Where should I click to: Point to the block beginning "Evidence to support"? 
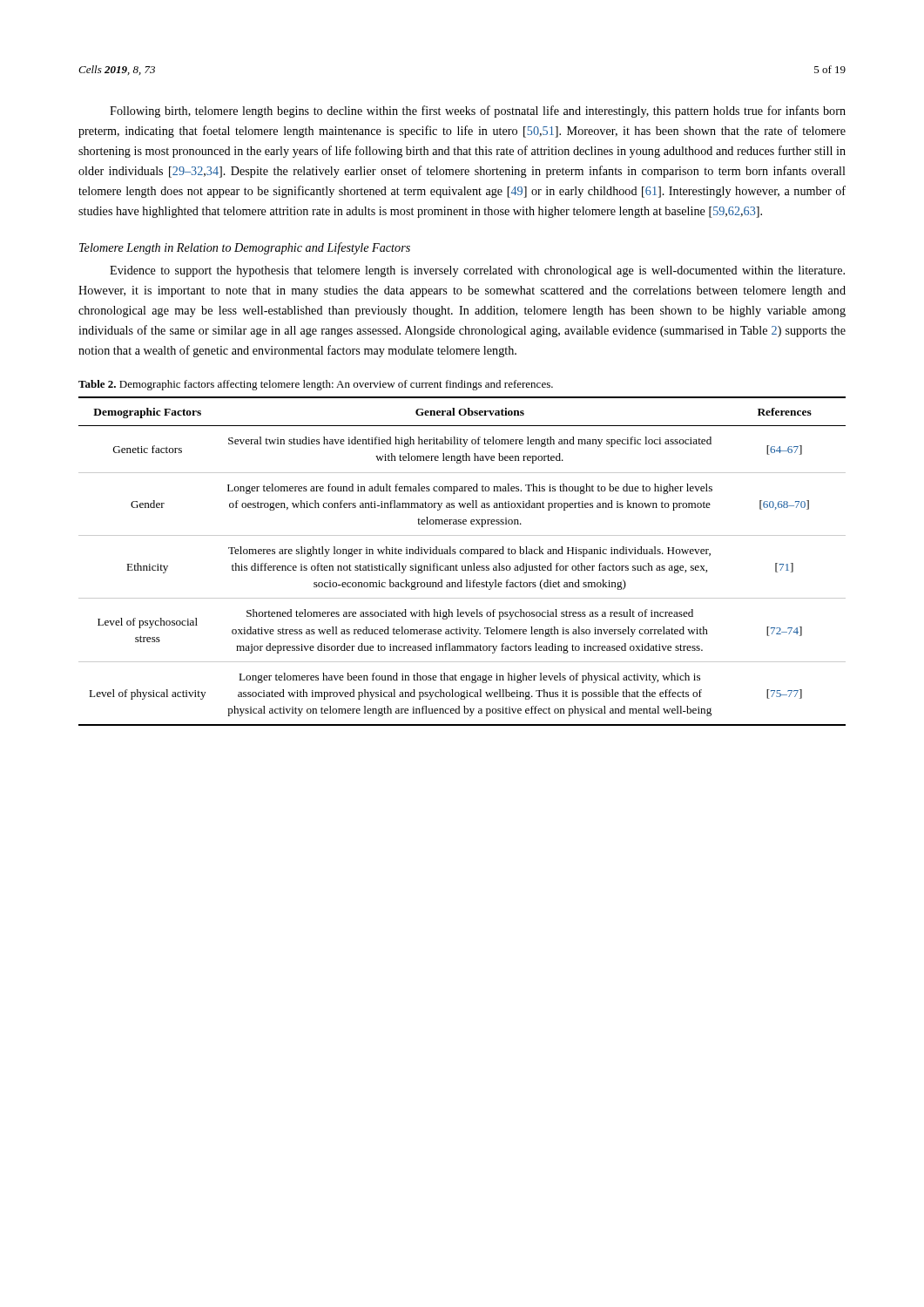pos(462,310)
